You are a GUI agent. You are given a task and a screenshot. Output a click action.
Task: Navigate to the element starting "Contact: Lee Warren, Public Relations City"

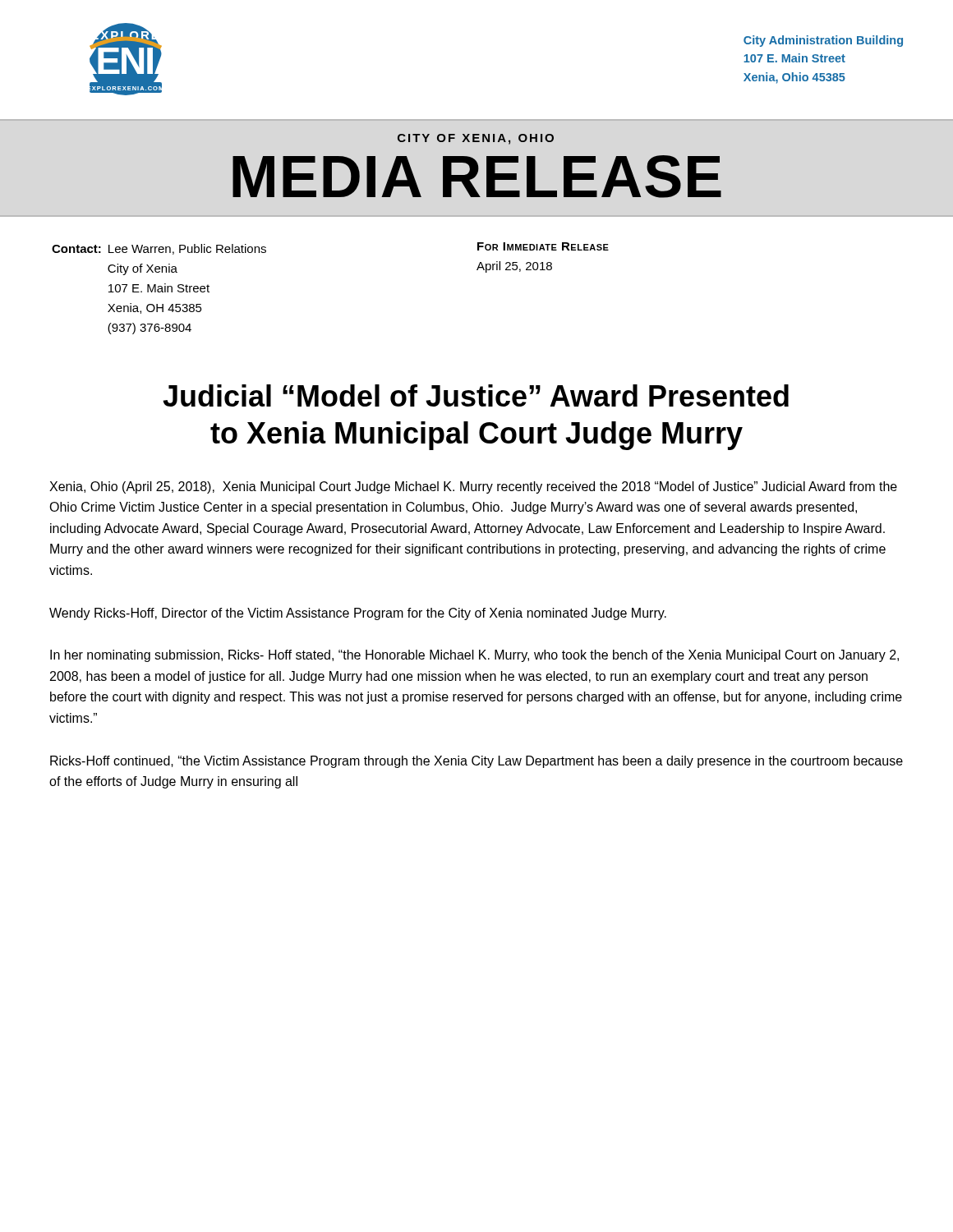(159, 288)
